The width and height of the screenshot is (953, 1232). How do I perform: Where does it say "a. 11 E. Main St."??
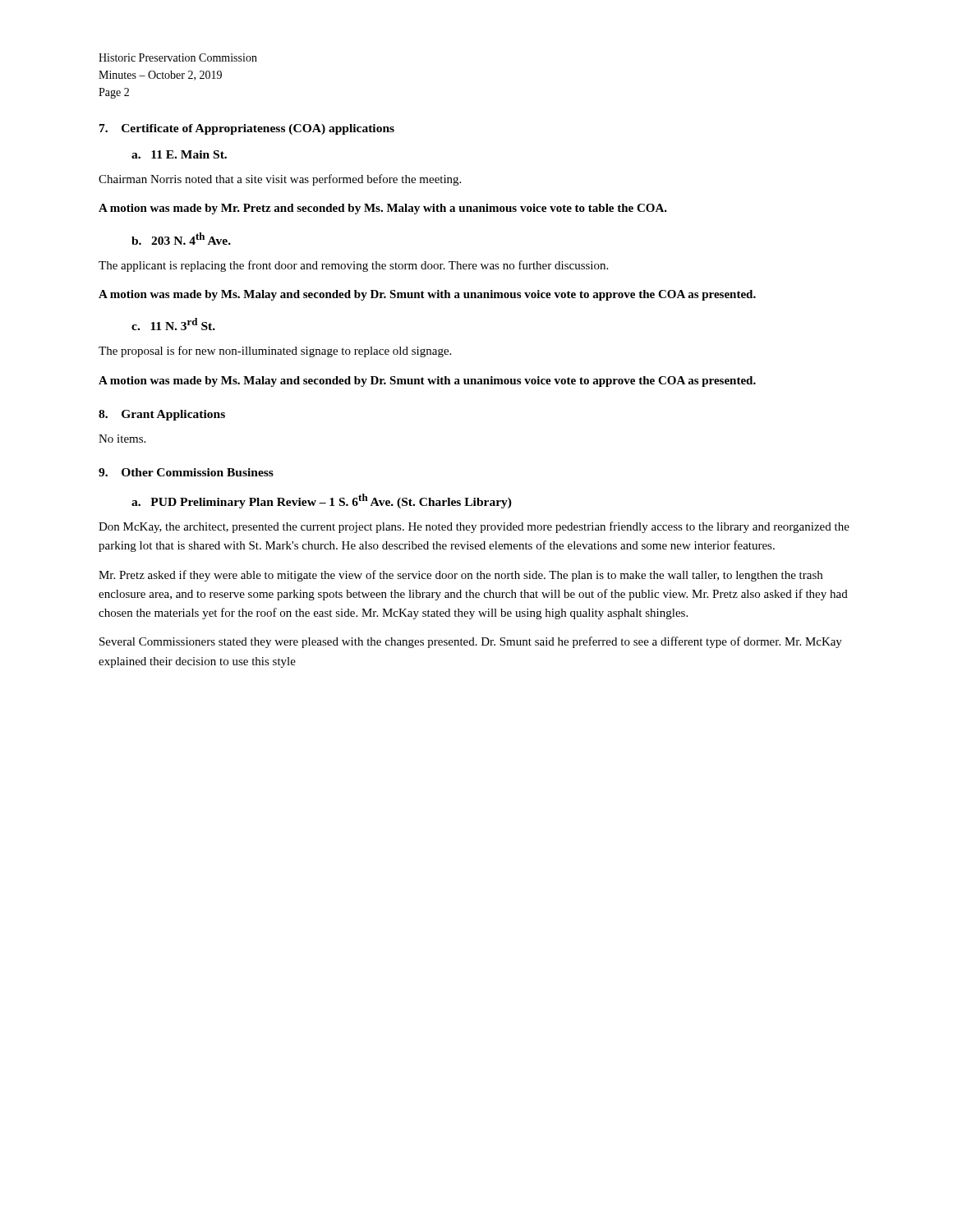coord(179,154)
